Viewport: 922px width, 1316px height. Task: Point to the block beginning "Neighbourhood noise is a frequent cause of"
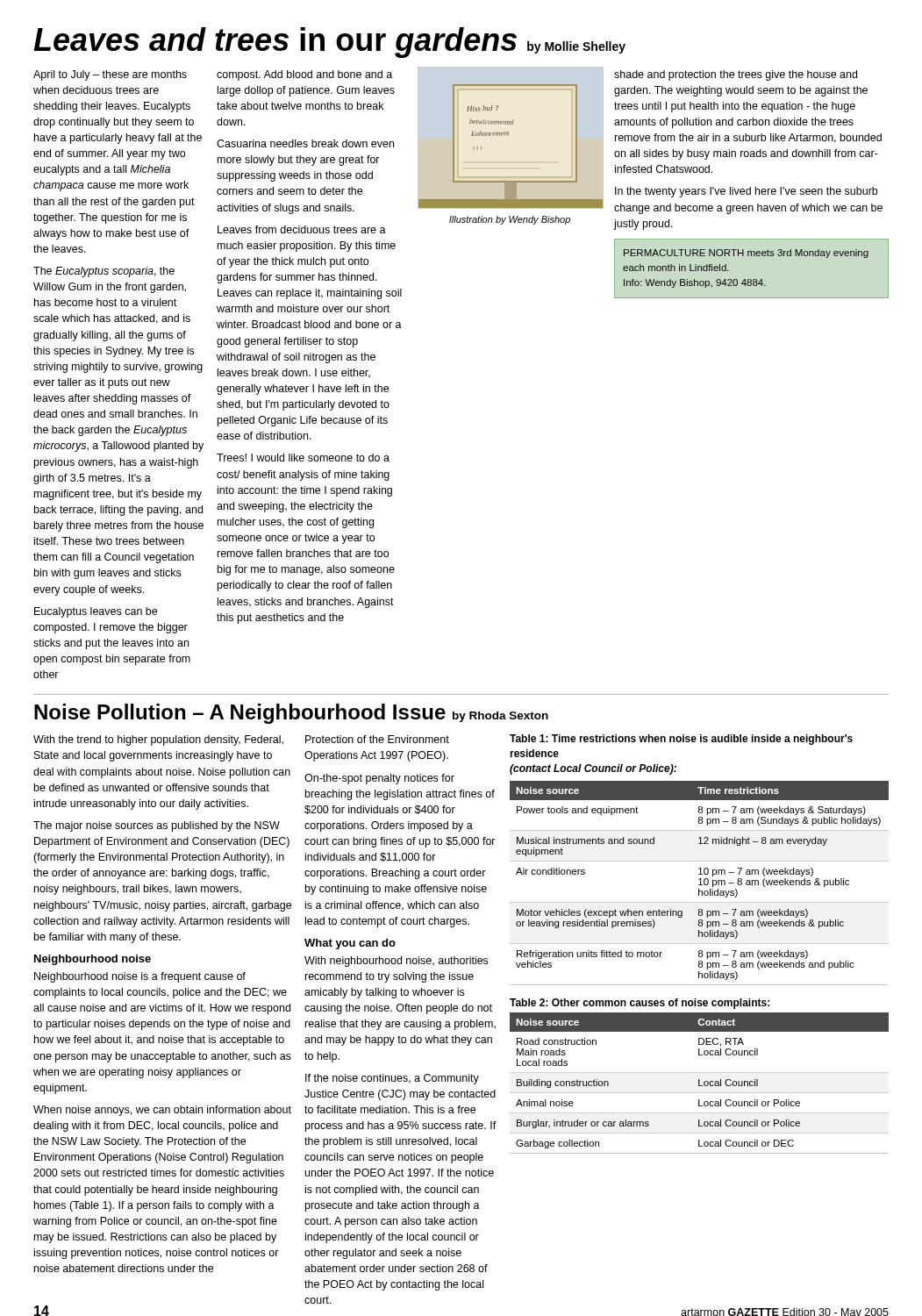pyautogui.click(x=163, y=1123)
